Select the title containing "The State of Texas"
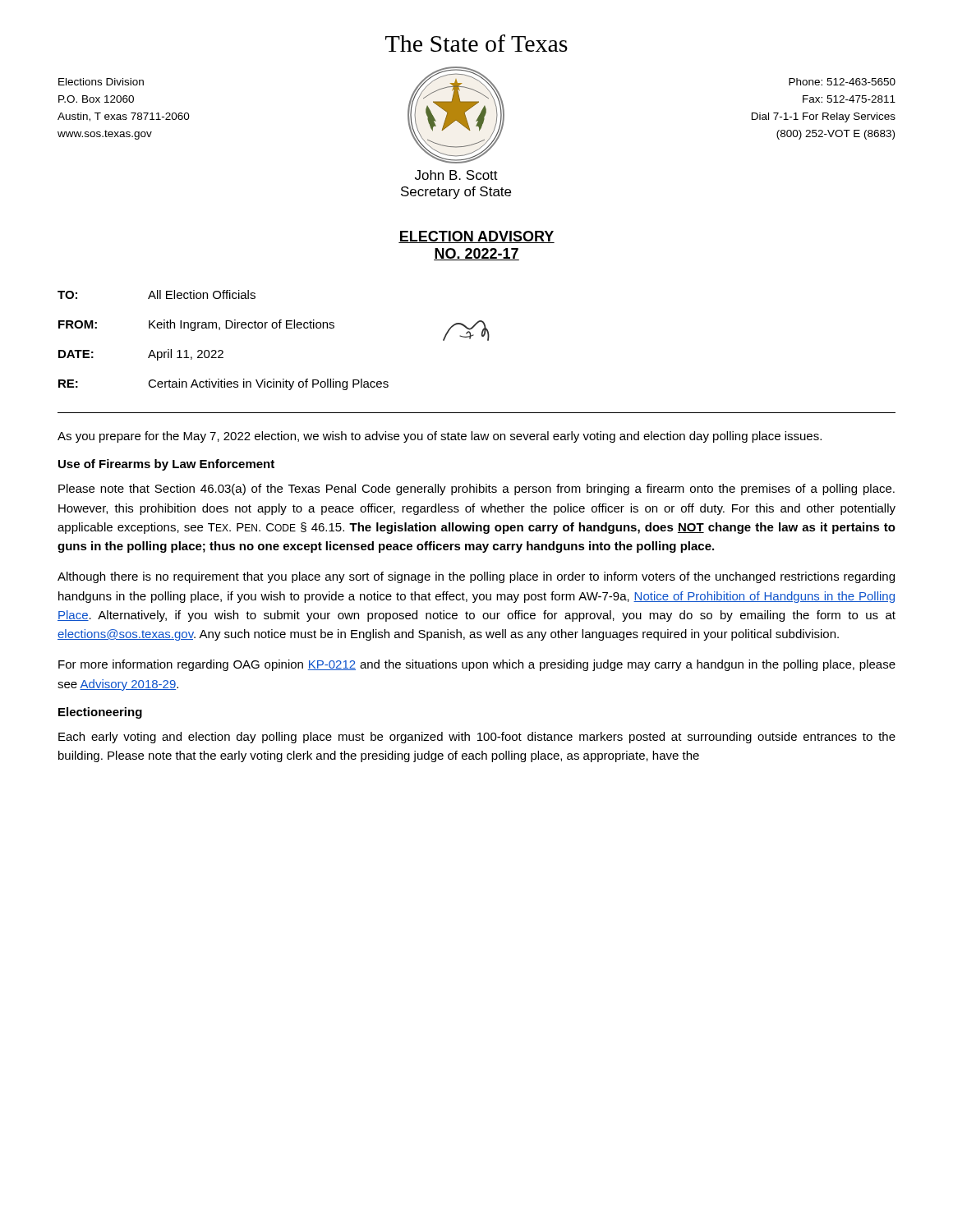Image resolution: width=953 pixels, height=1232 pixels. pos(476,43)
